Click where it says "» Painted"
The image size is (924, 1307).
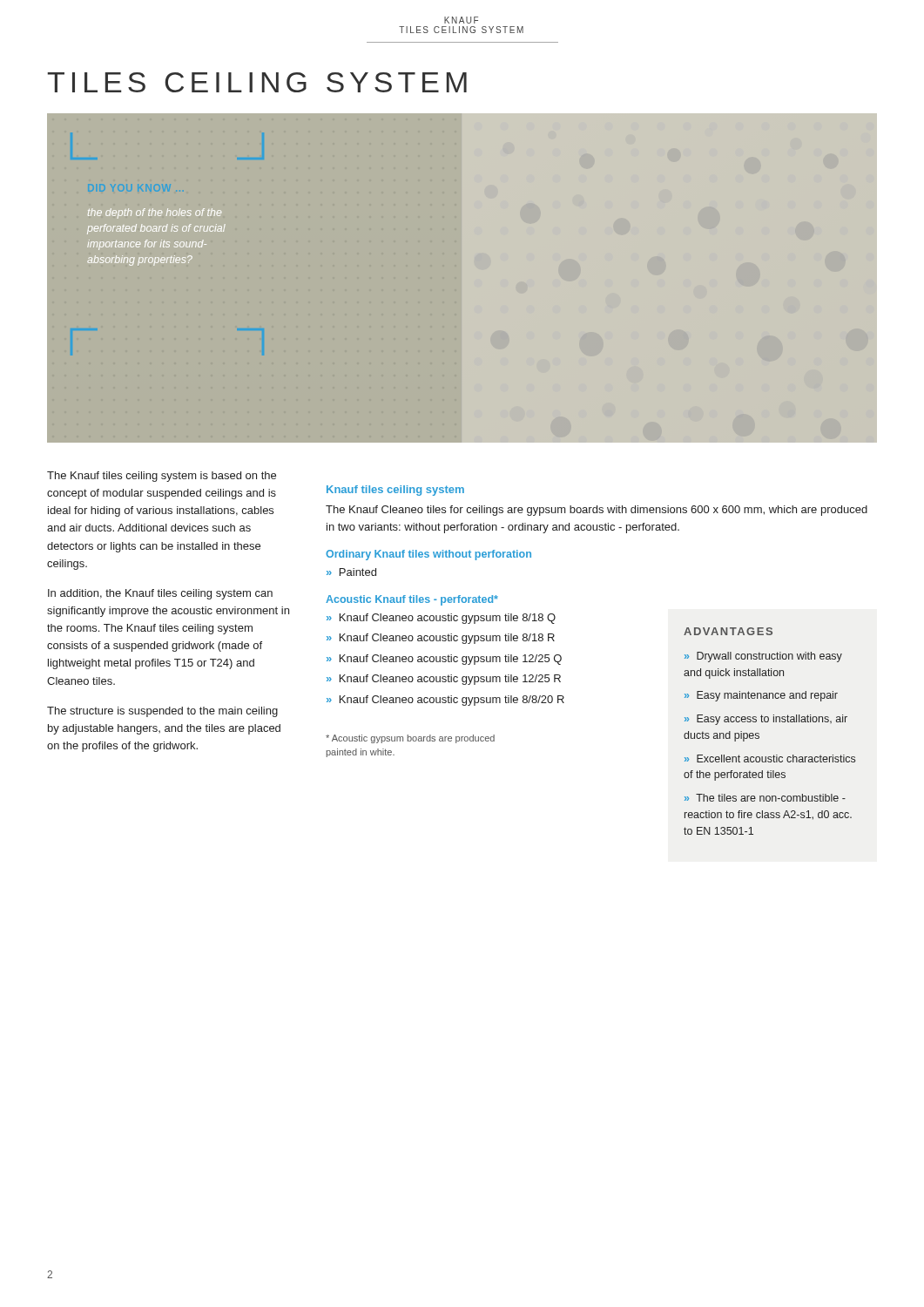351,572
